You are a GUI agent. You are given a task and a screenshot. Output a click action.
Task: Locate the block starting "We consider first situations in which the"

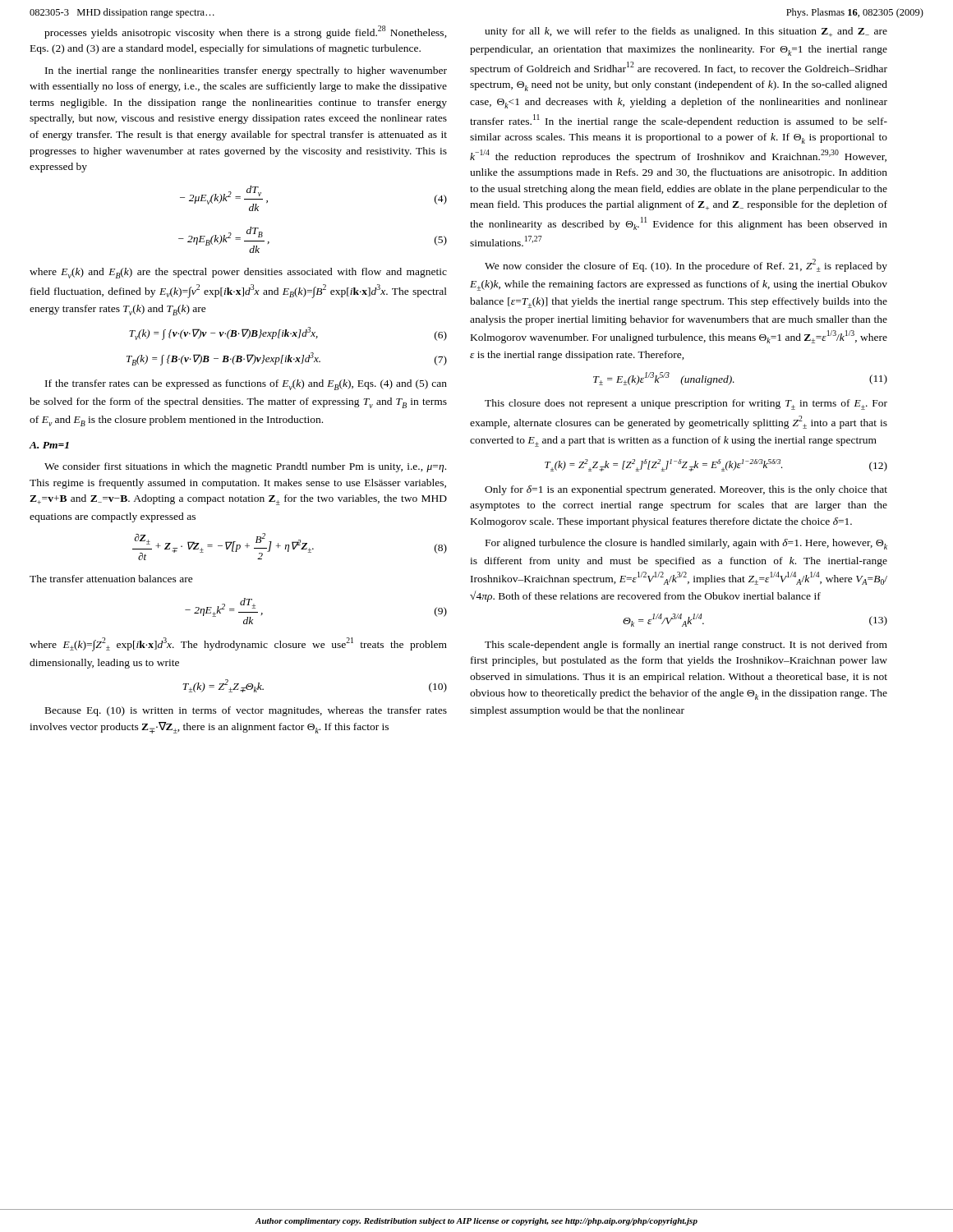238,491
